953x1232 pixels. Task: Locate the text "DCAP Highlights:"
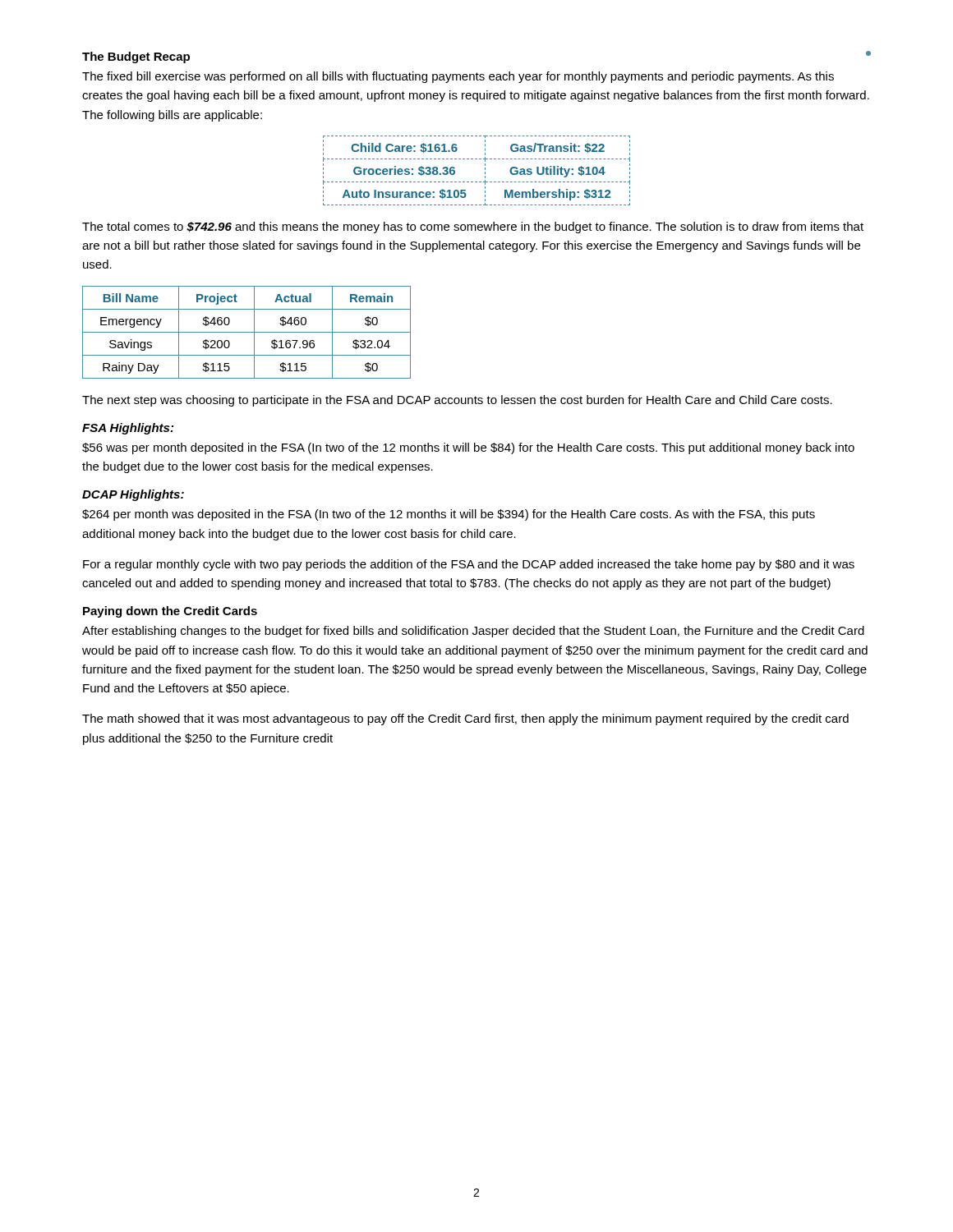coord(133,494)
